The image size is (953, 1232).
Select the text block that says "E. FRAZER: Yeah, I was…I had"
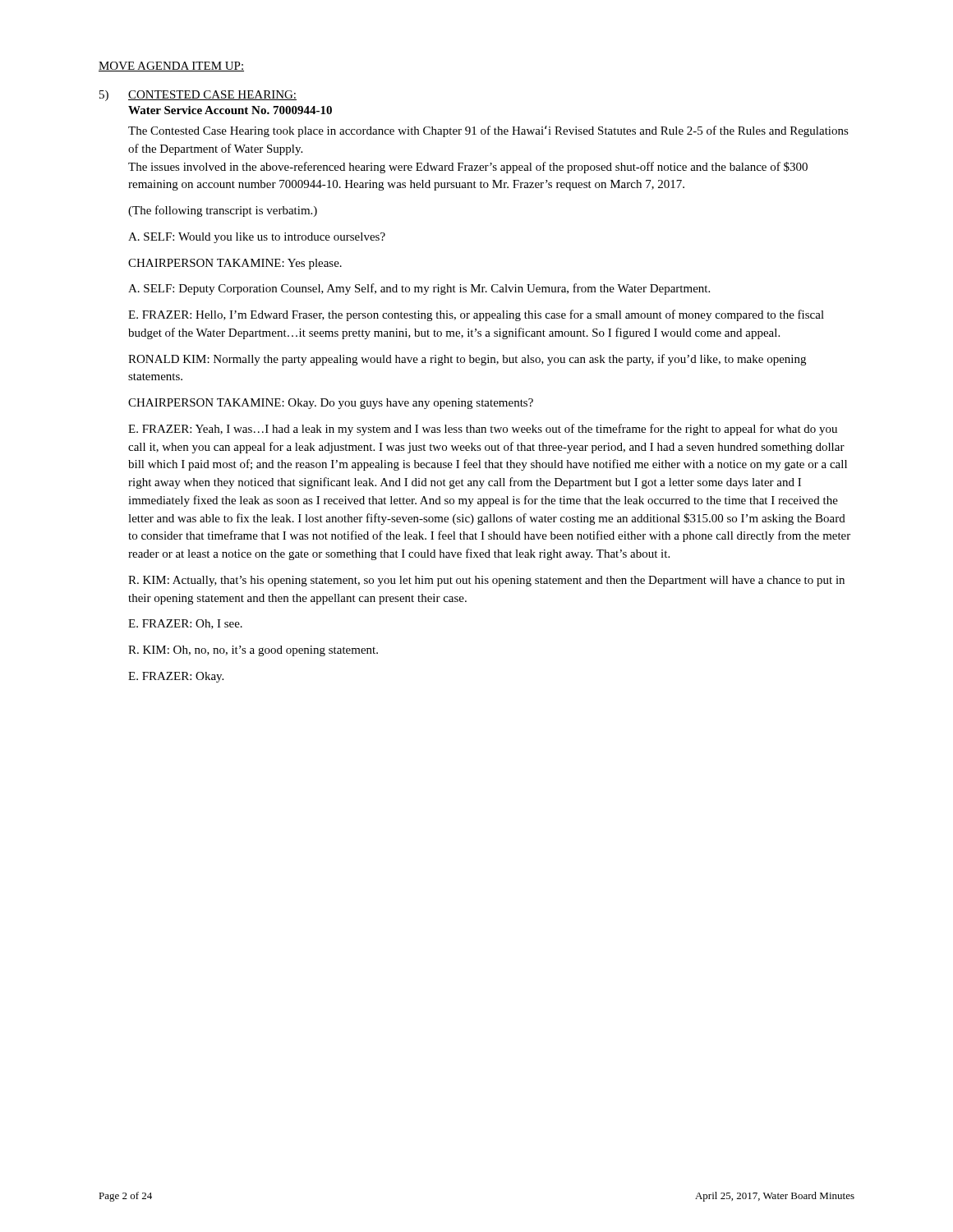[x=489, y=491]
